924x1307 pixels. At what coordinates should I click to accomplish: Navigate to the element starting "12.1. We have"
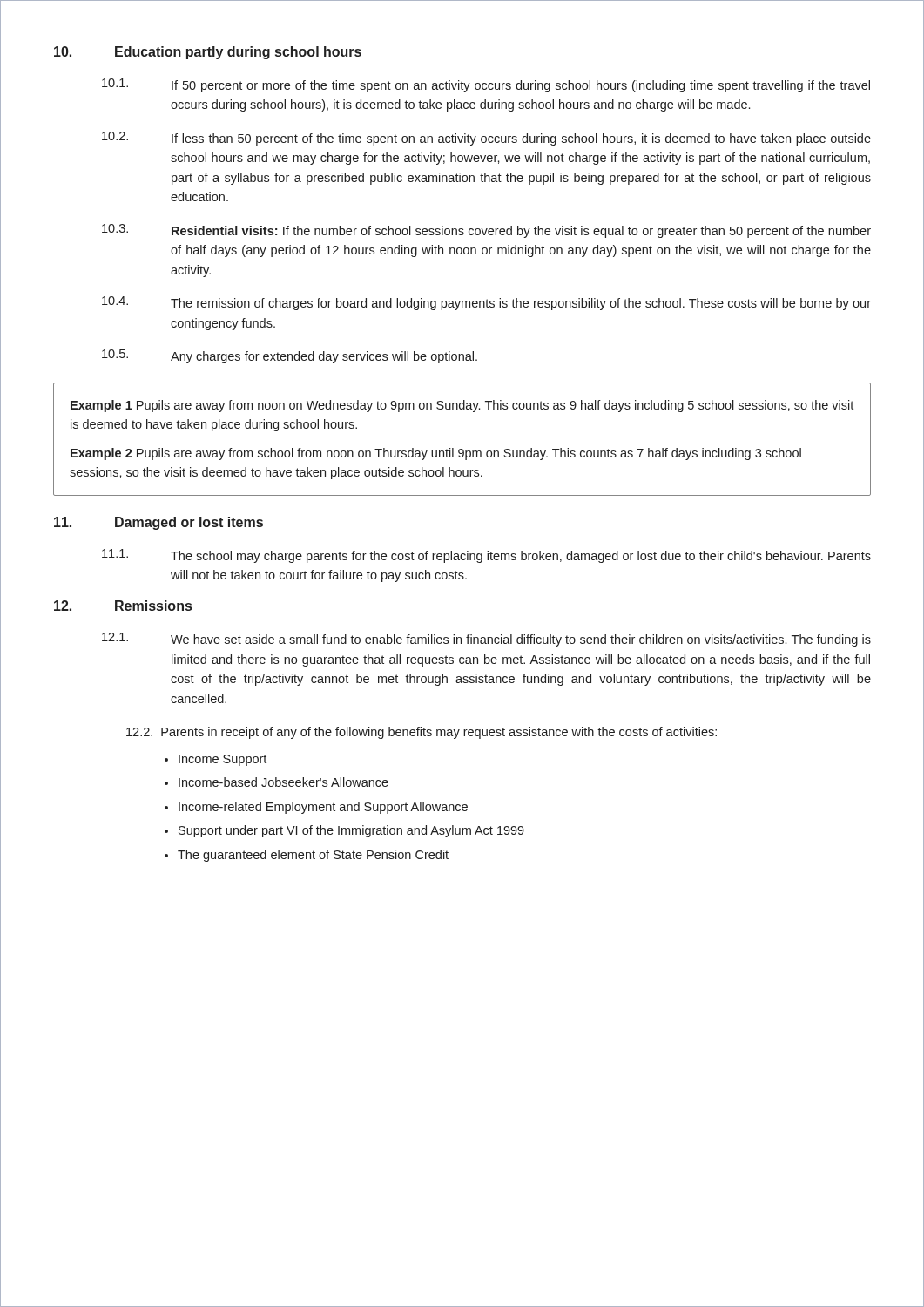462,670
